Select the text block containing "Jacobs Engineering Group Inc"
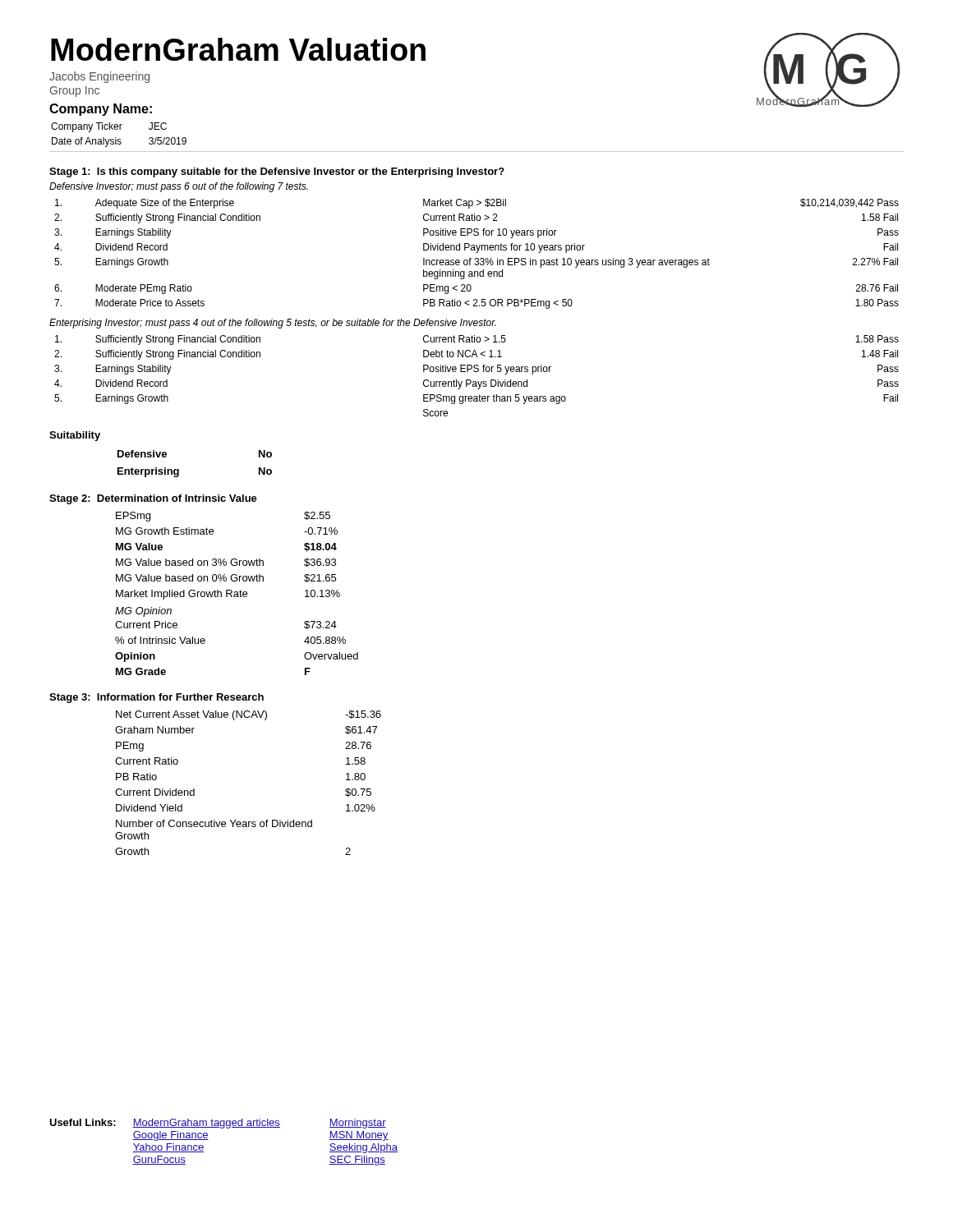 coord(101,93)
